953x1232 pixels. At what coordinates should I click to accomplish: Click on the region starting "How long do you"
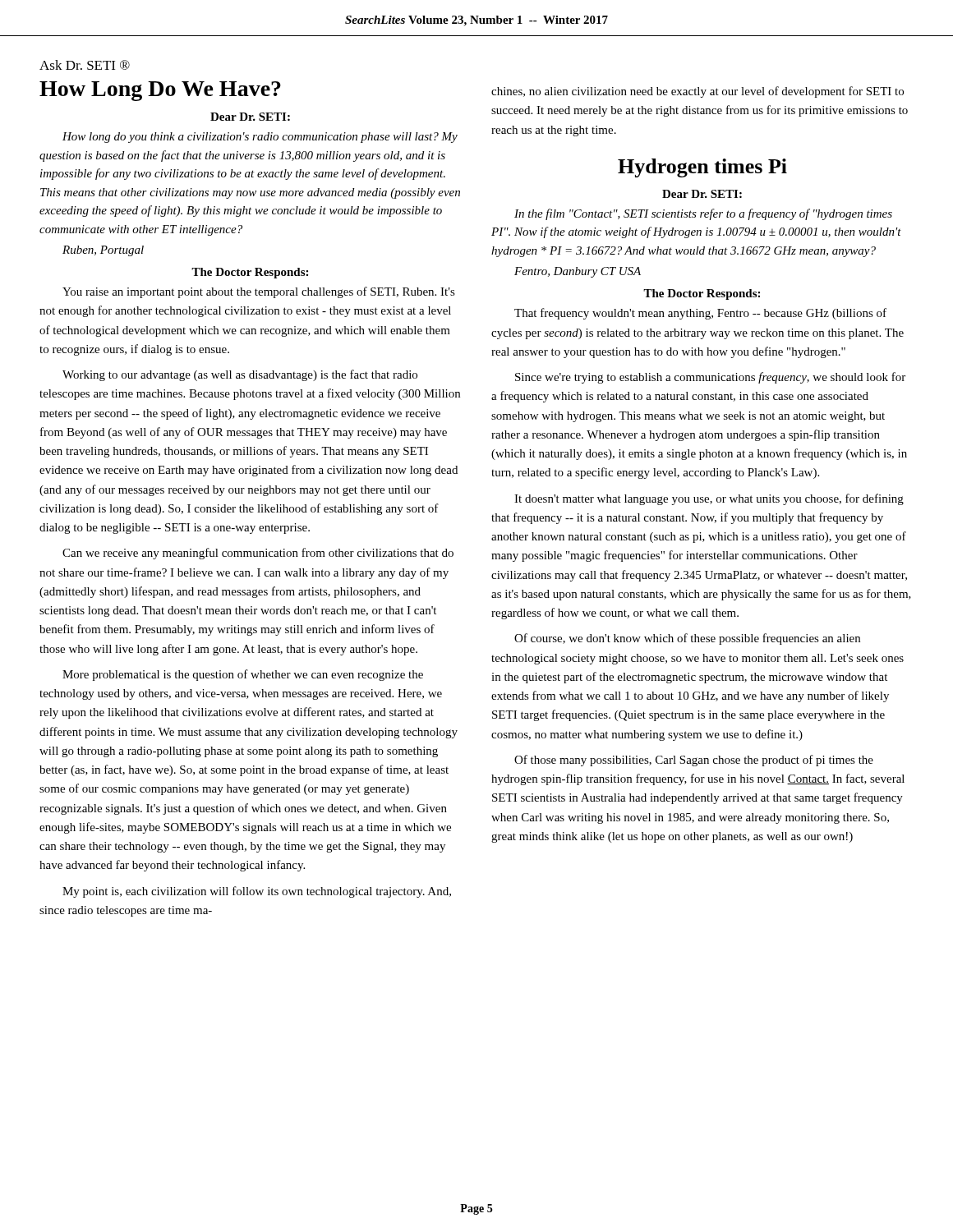tap(250, 183)
